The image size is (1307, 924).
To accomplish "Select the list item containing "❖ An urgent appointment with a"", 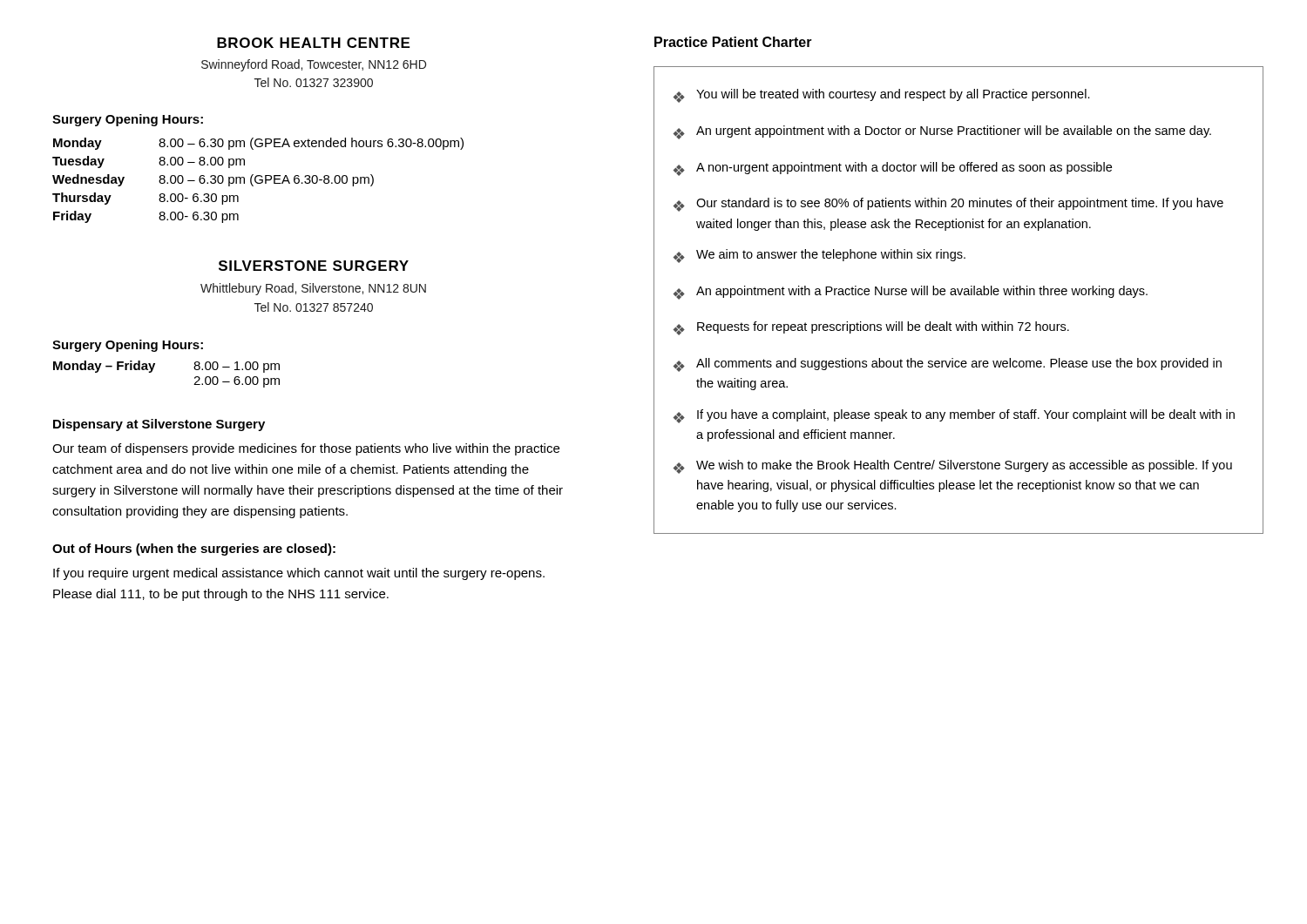I will coord(956,134).
